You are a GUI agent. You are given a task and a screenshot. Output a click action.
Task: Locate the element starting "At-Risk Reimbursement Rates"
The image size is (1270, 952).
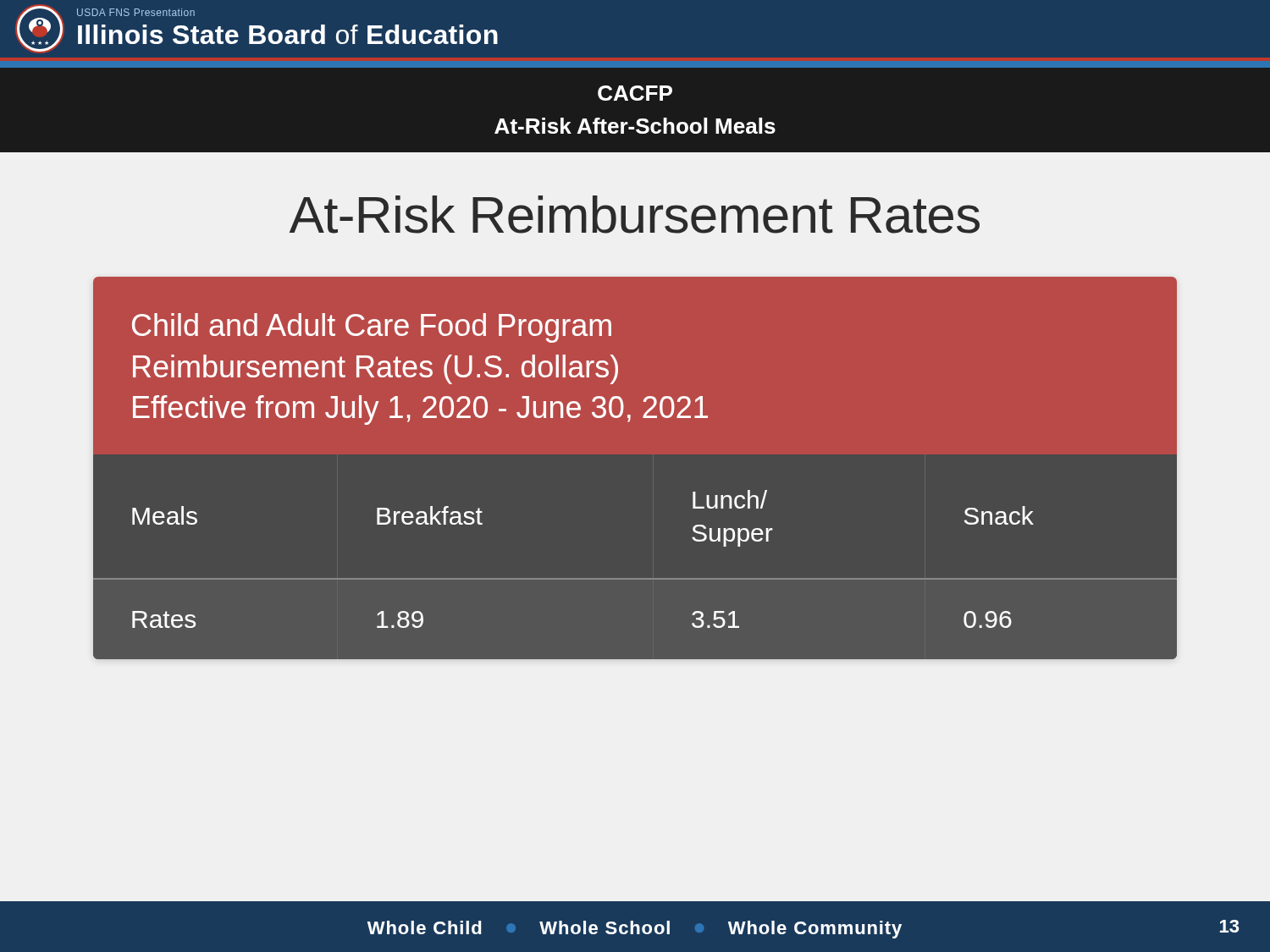click(635, 215)
